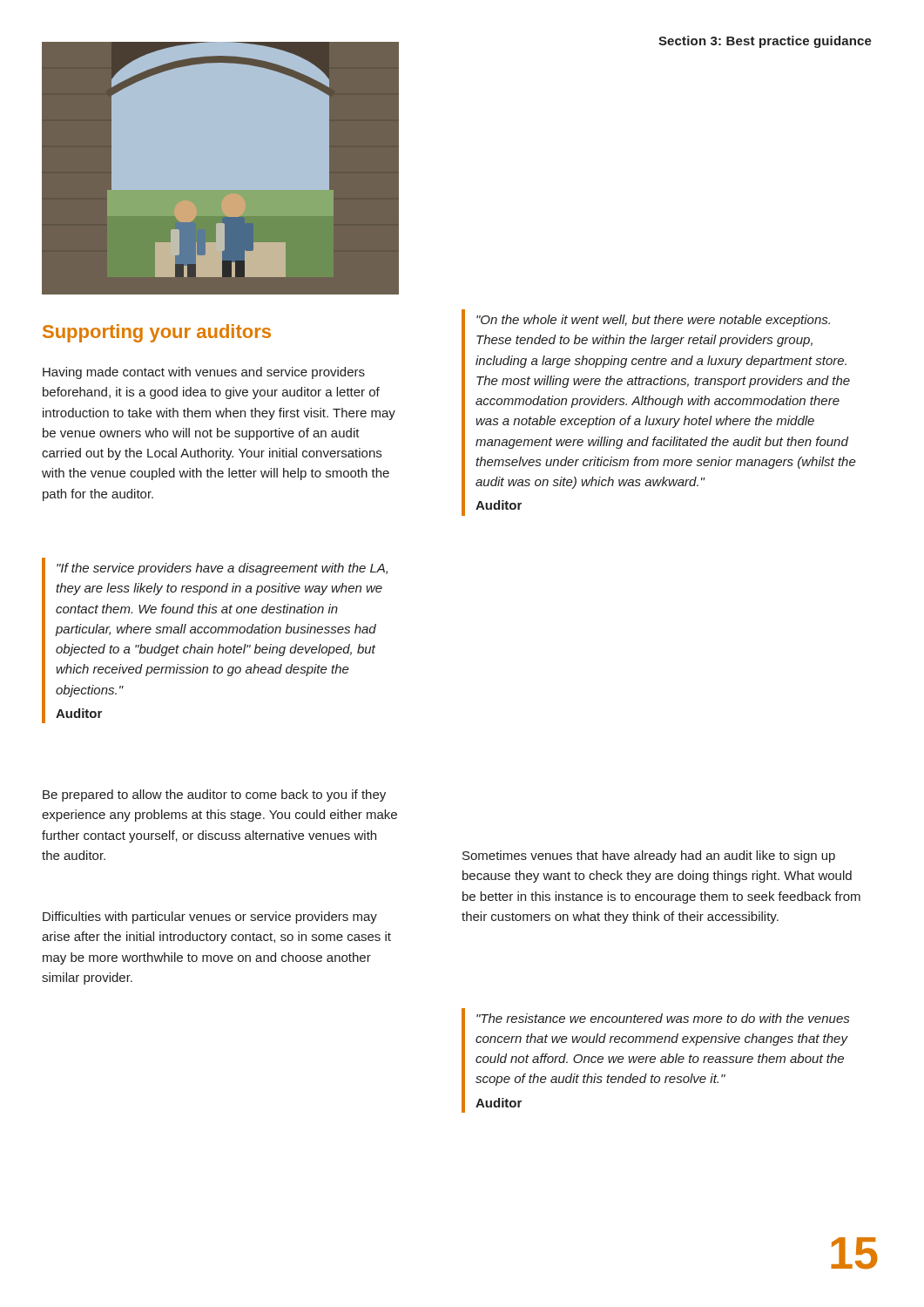
Task: Find the block on this page that starts "Be prepared to allow the auditor to come"
Action: 220,825
